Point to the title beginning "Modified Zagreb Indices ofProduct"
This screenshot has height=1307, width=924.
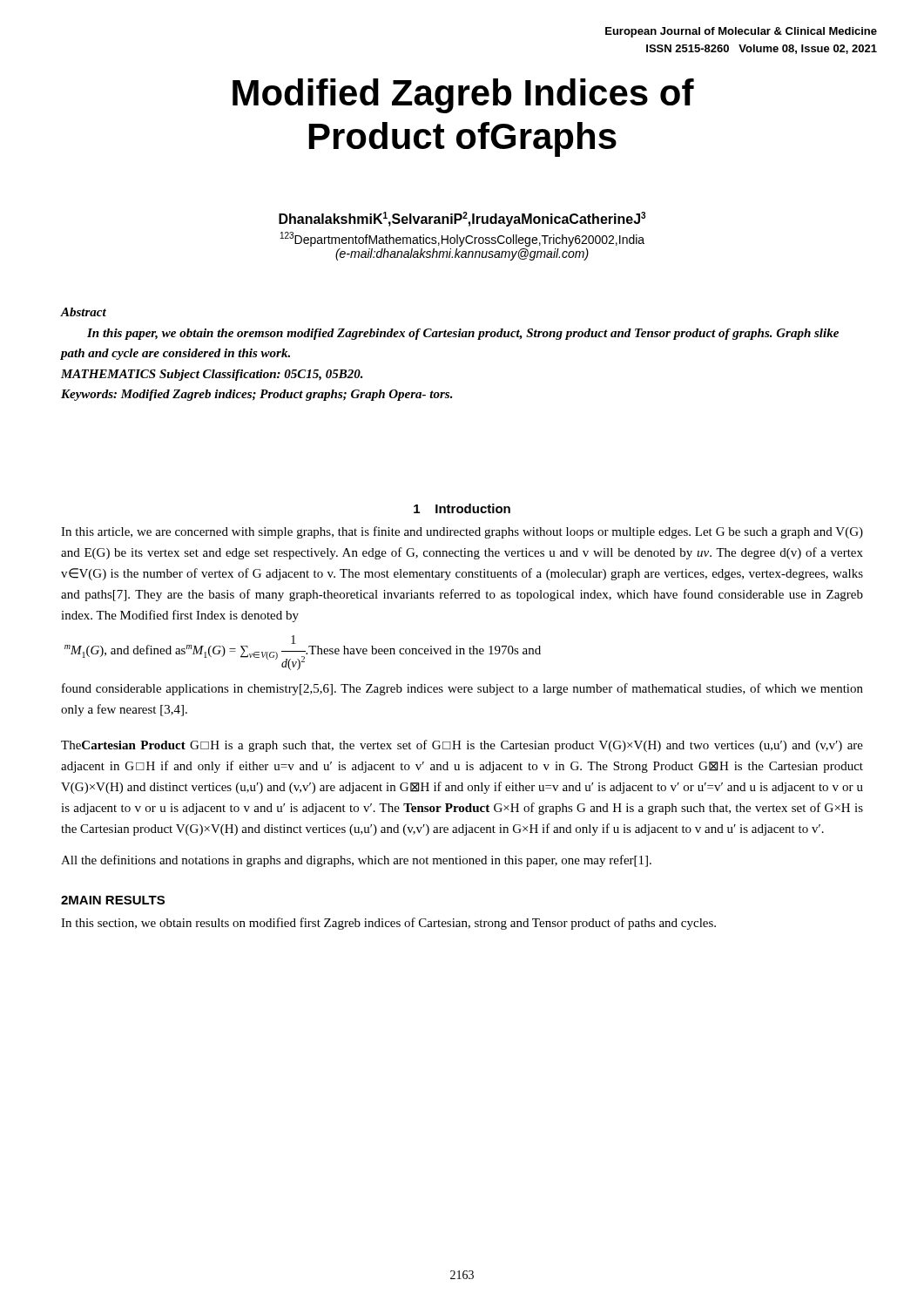click(x=462, y=115)
